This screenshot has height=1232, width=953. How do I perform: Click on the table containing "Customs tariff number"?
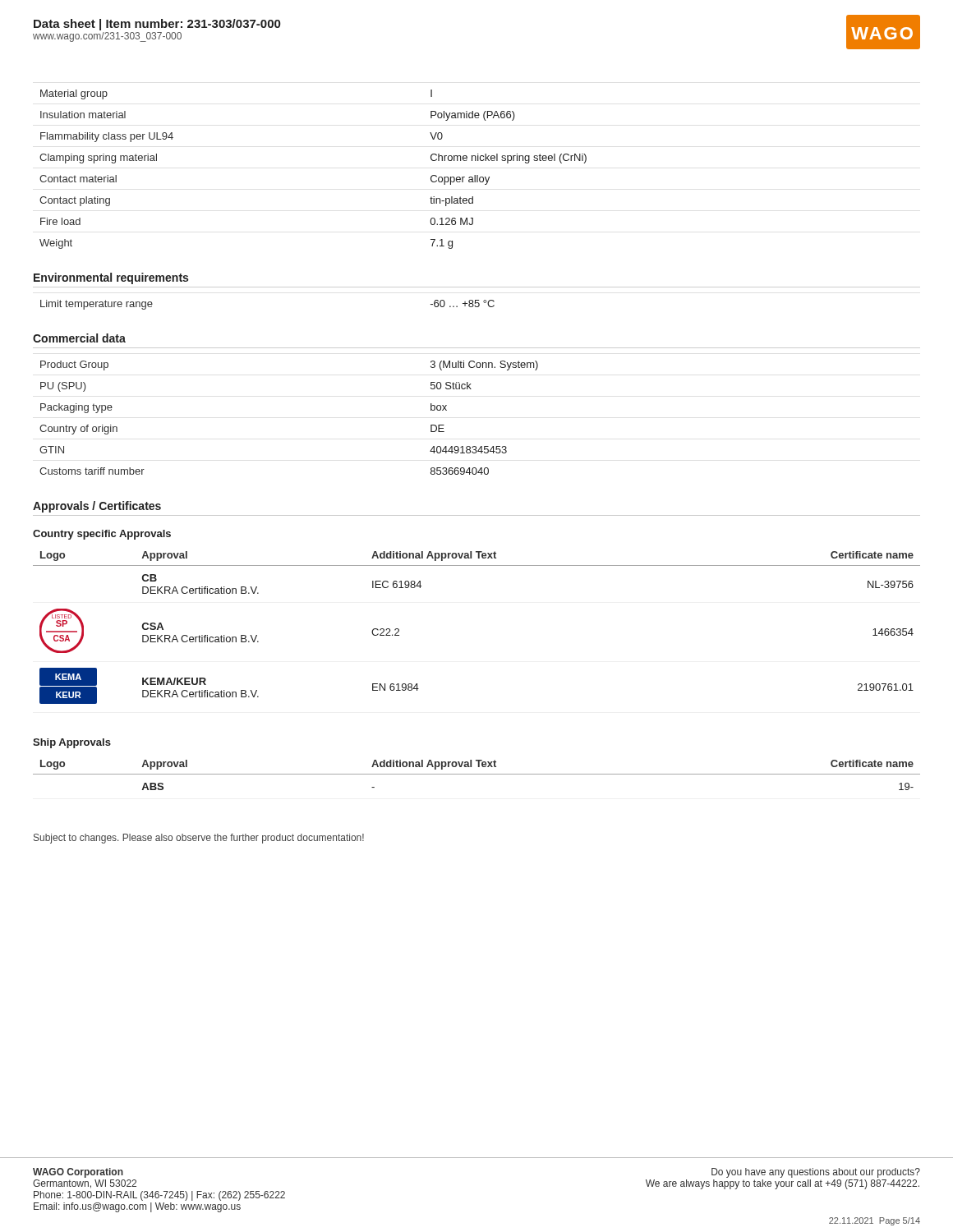(x=476, y=417)
